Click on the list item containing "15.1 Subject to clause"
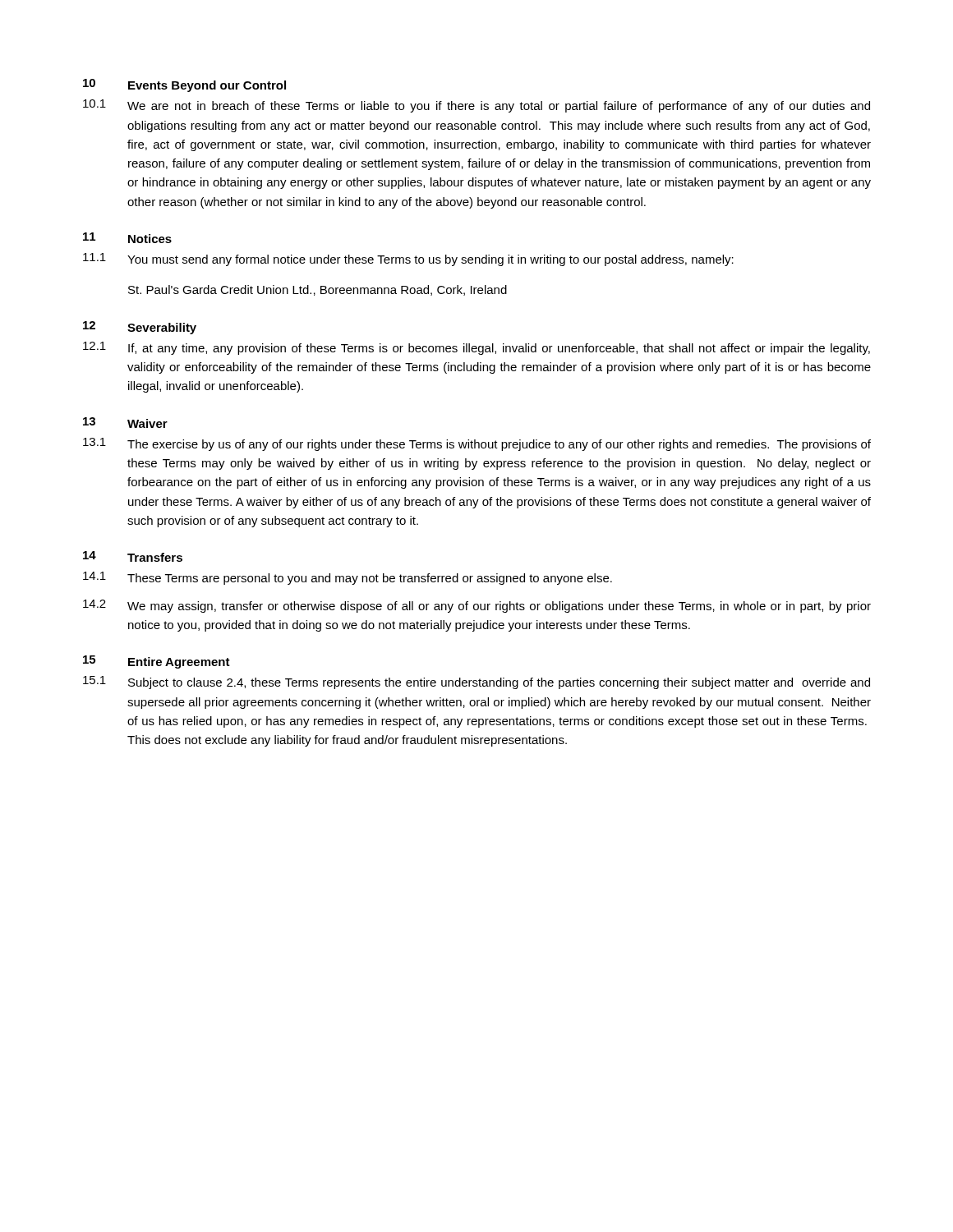 476,711
